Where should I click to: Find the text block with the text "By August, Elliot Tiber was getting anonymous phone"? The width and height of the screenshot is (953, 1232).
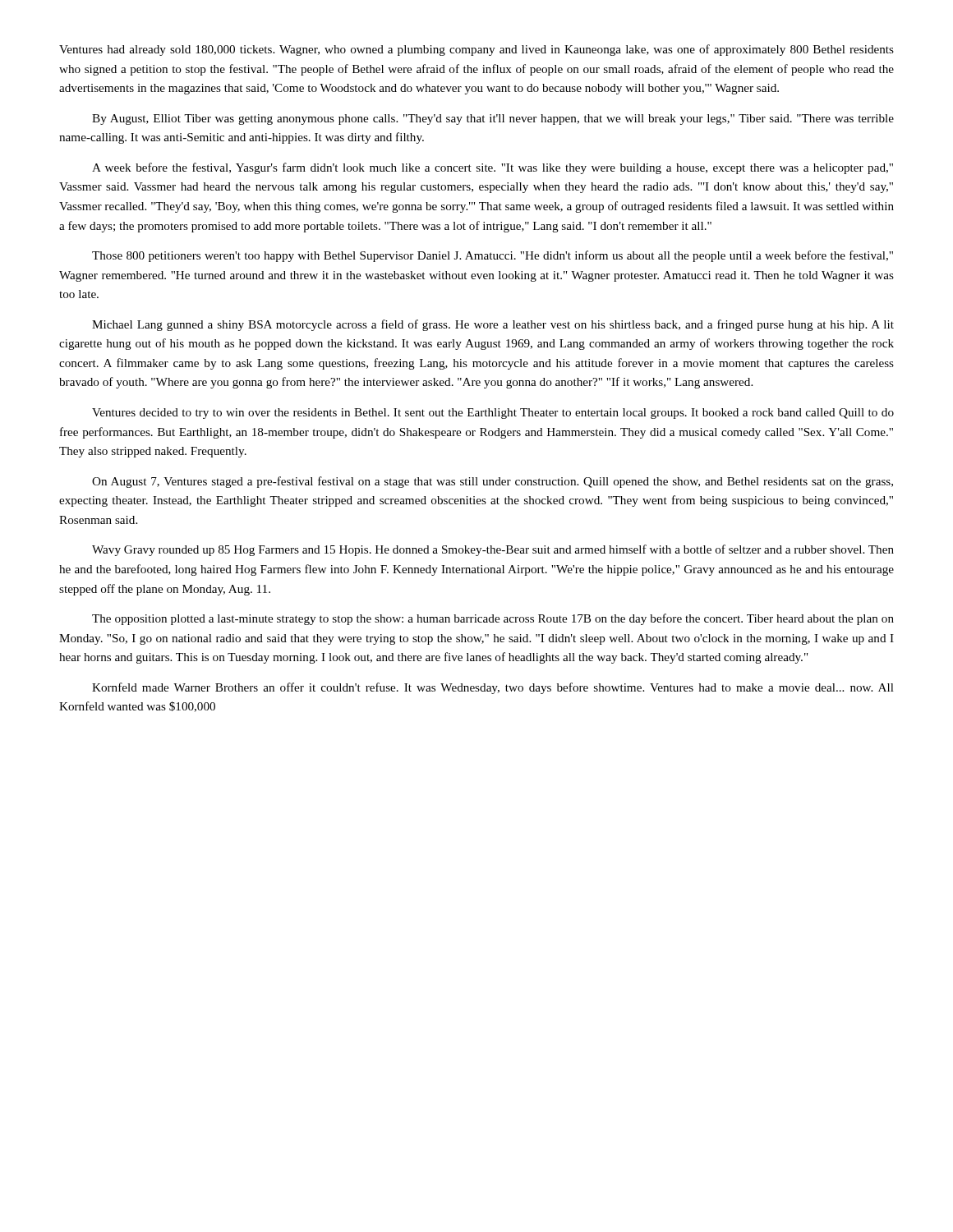476,128
